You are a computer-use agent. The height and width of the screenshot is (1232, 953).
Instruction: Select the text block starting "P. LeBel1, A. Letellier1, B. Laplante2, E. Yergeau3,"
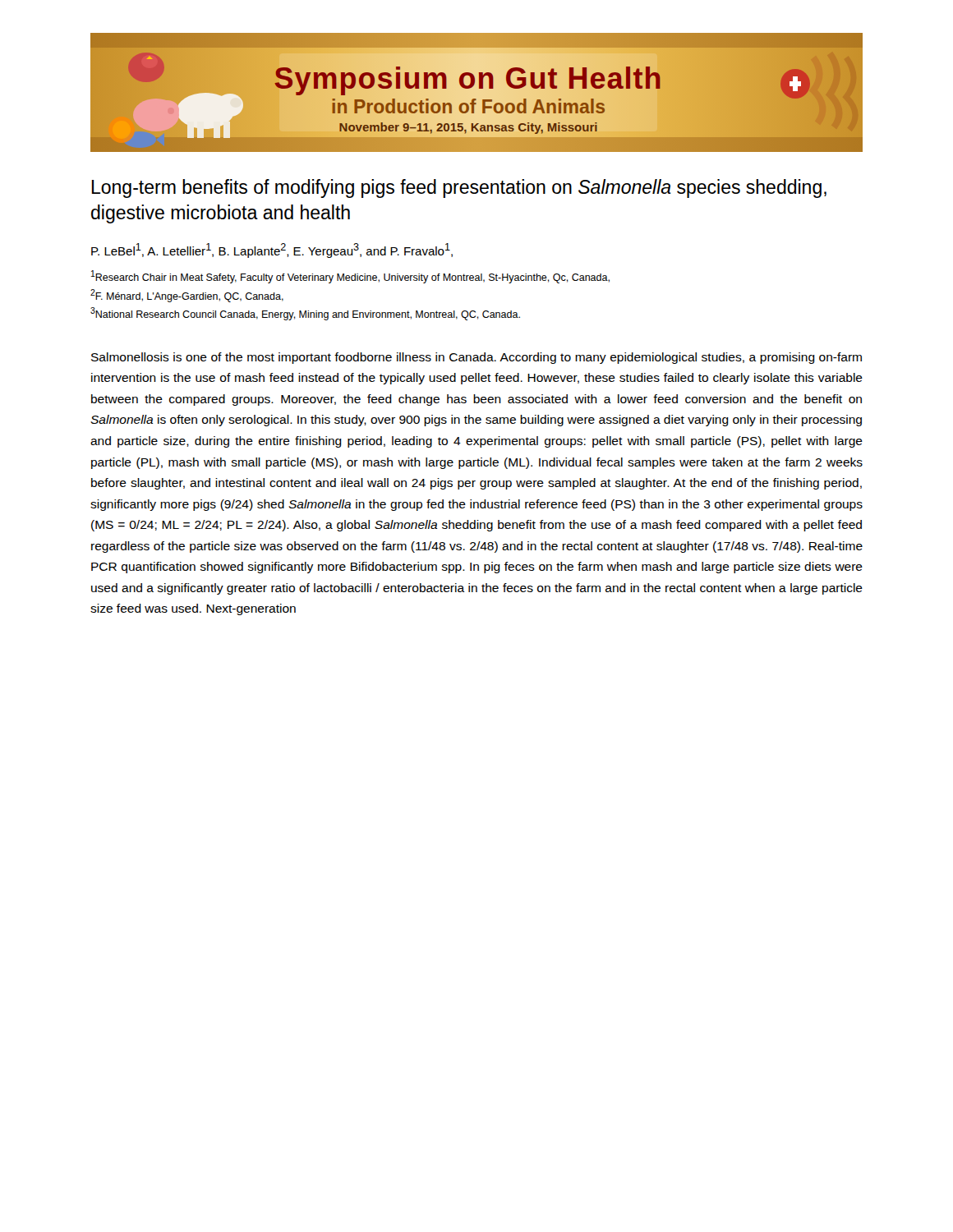tap(272, 250)
